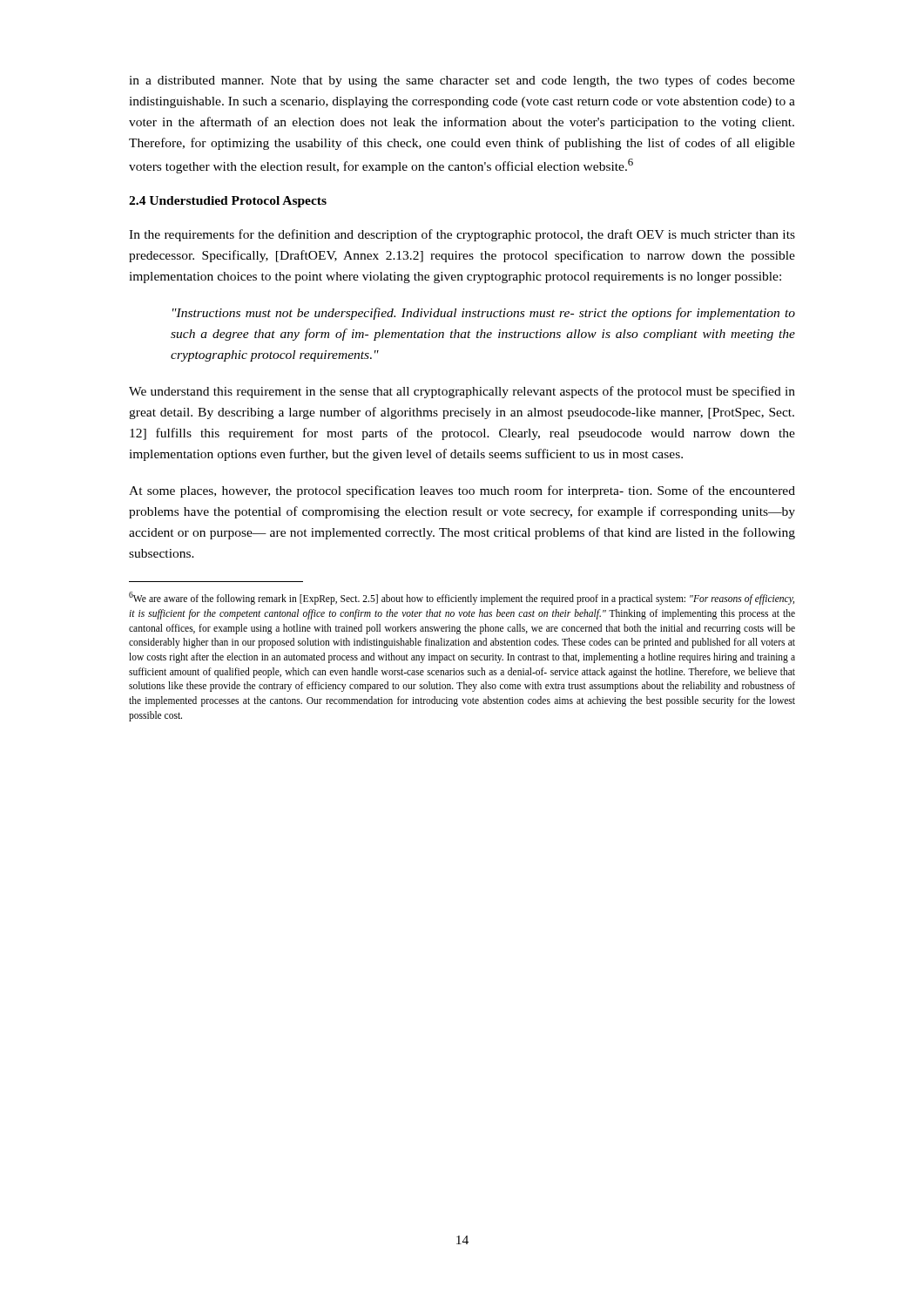924x1307 pixels.
Task: Click on the text starting "At some places, however, the protocol specification"
Action: pos(462,522)
